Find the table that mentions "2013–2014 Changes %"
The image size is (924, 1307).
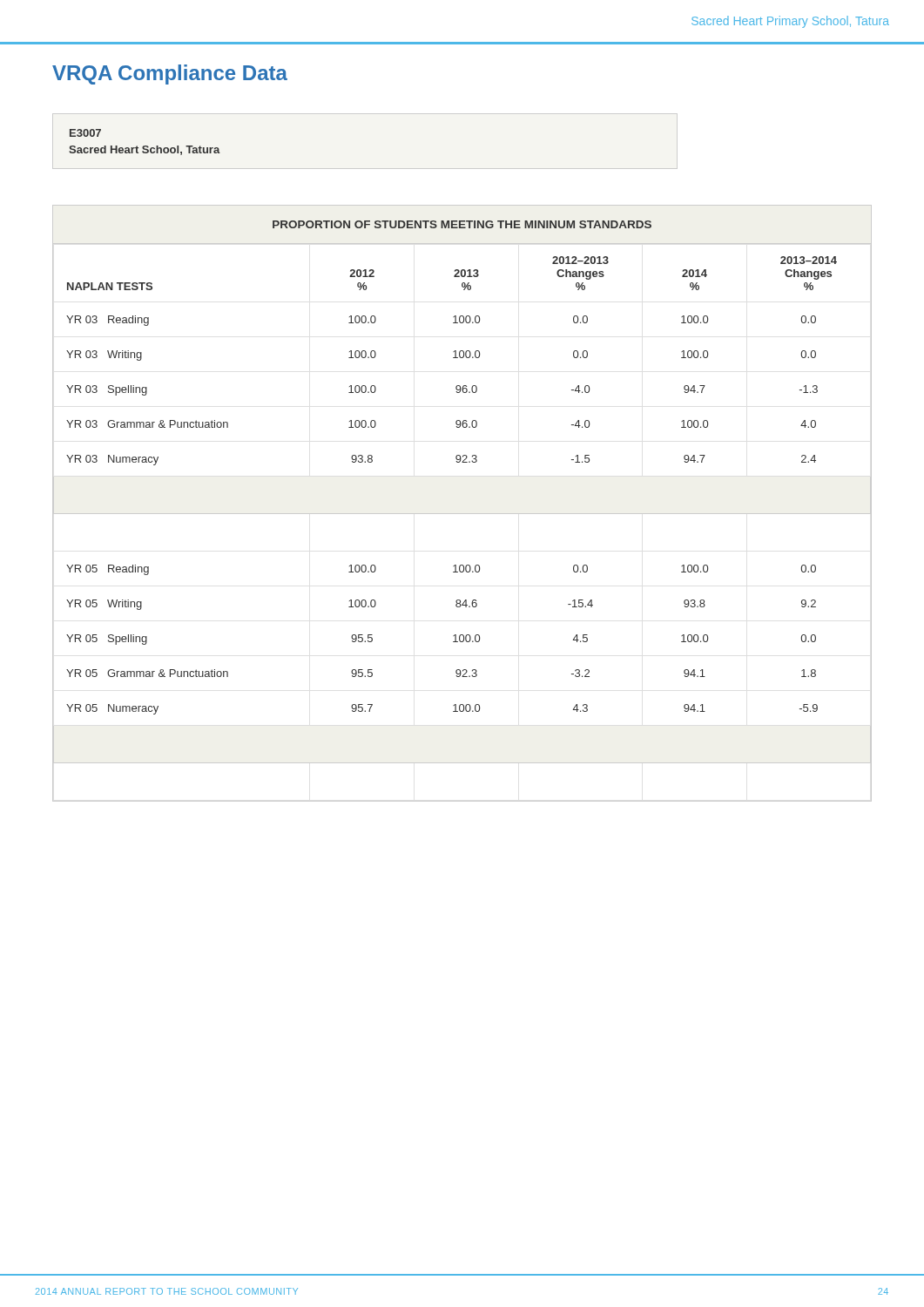(462, 503)
